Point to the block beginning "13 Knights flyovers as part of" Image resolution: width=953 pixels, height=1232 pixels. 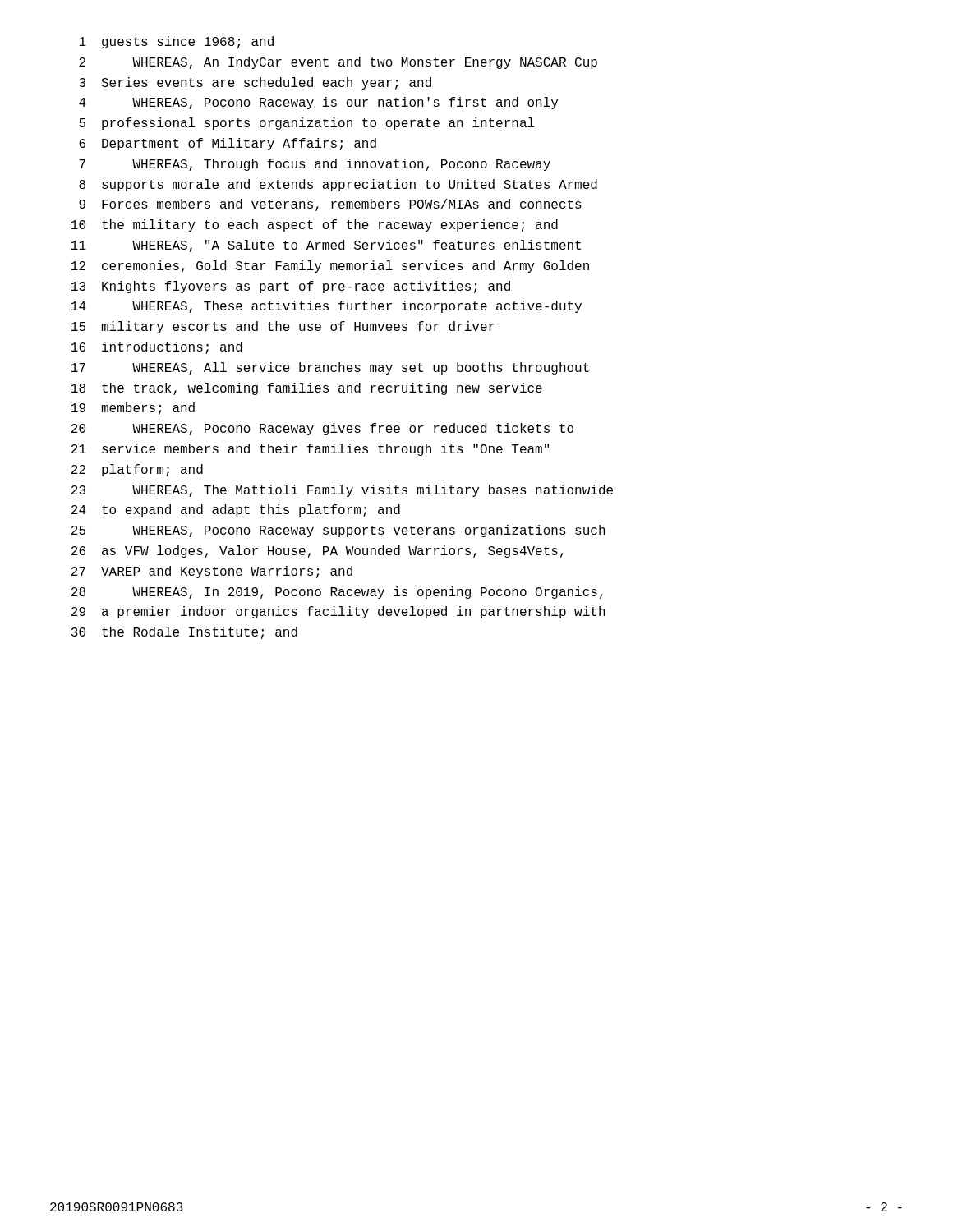(x=280, y=287)
